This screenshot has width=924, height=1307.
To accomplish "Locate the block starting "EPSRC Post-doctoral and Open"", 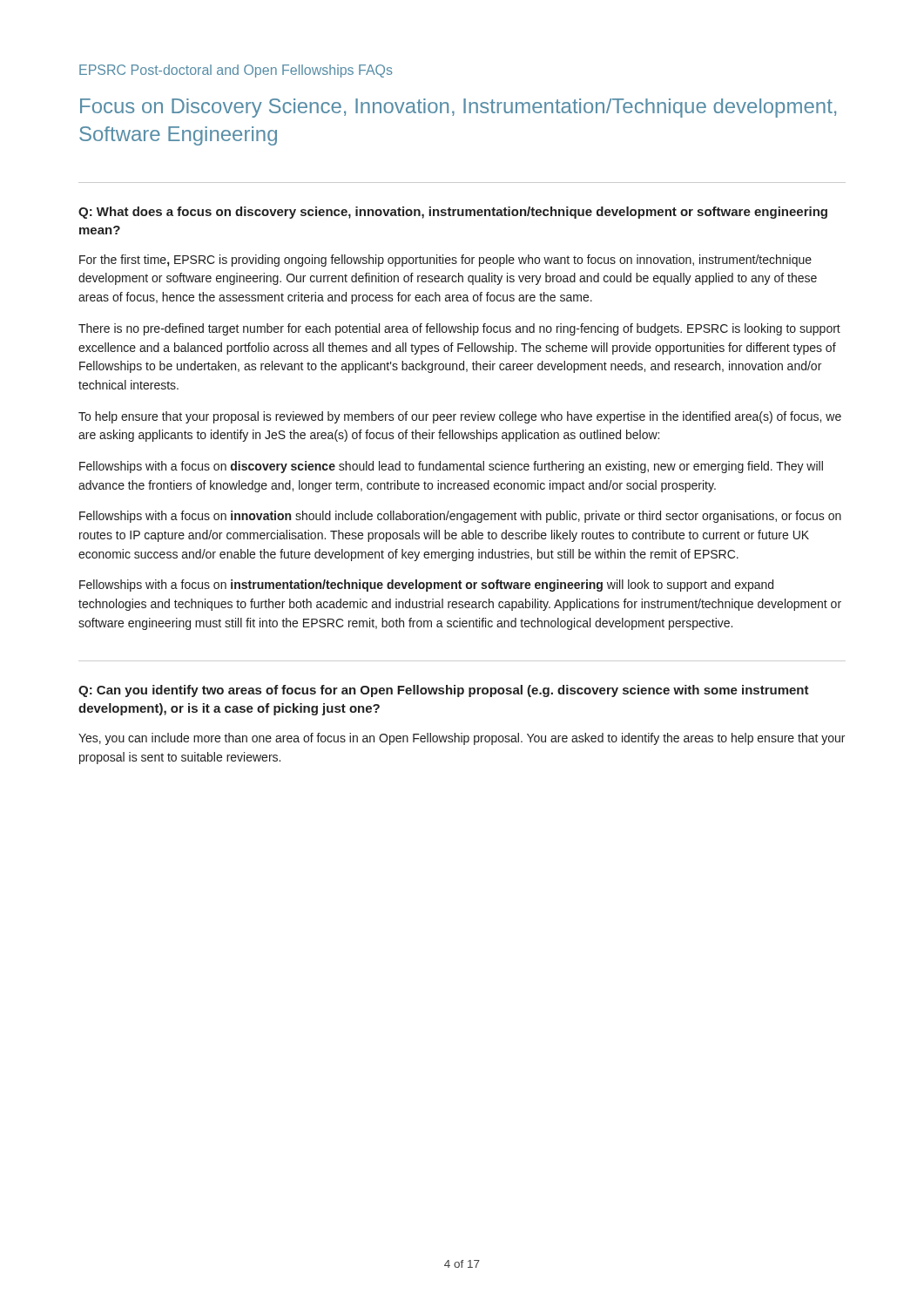I will click(x=236, y=70).
